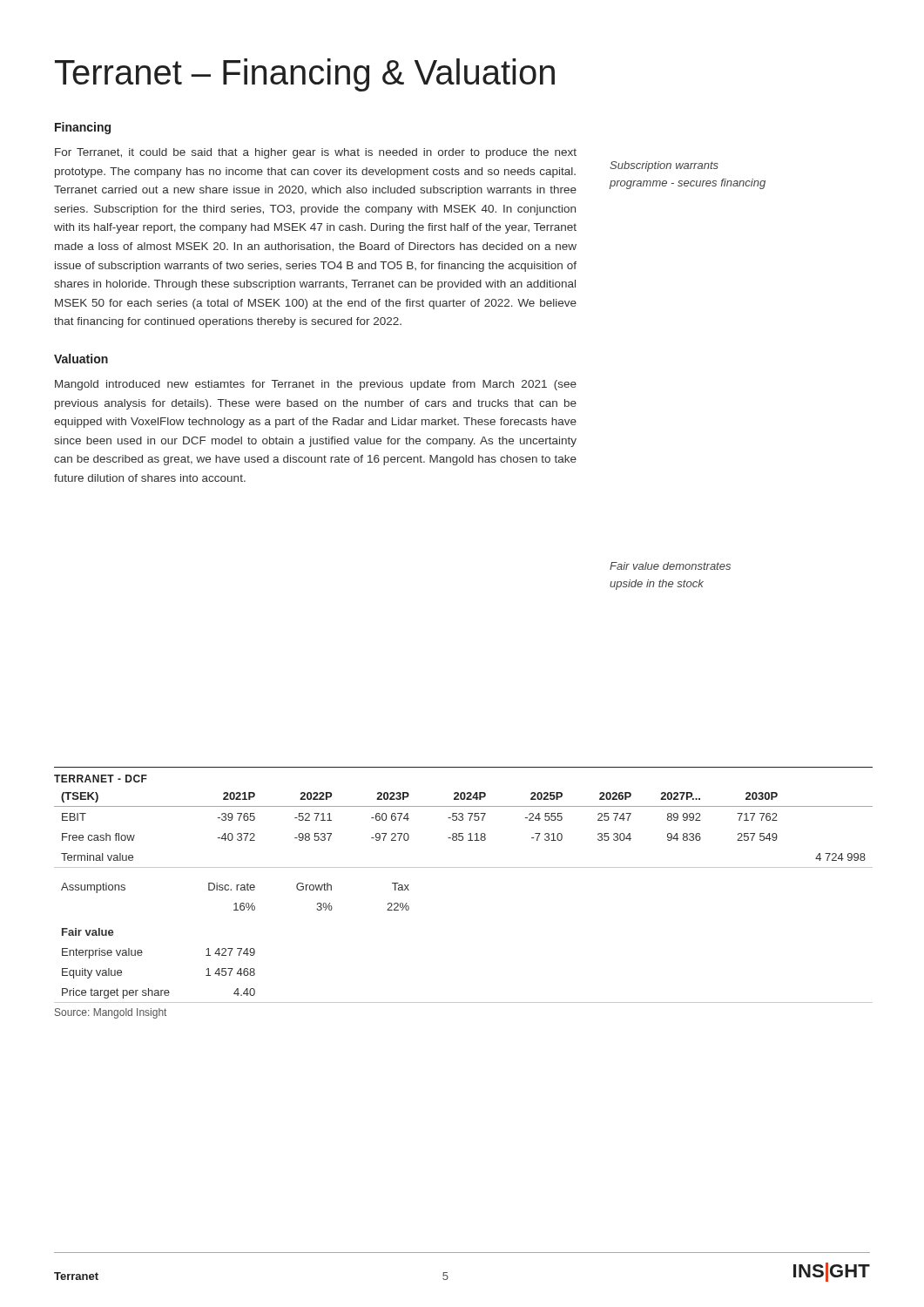Screen dimensions: 1307x924
Task: Click on the section header containing "TERRANET - DCF"
Action: [x=463, y=776]
